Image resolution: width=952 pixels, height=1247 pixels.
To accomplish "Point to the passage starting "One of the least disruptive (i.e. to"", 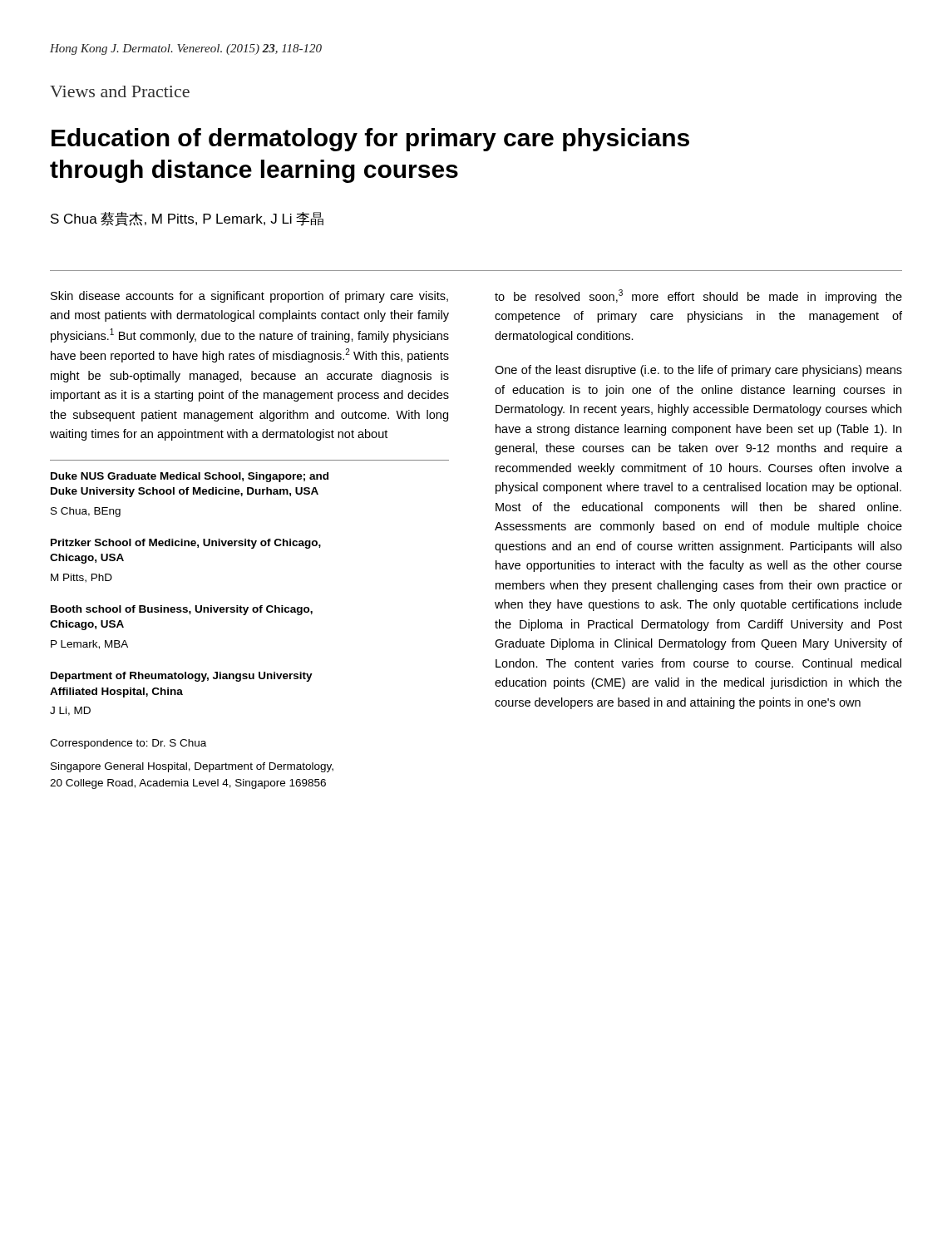I will click(x=698, y=536).
